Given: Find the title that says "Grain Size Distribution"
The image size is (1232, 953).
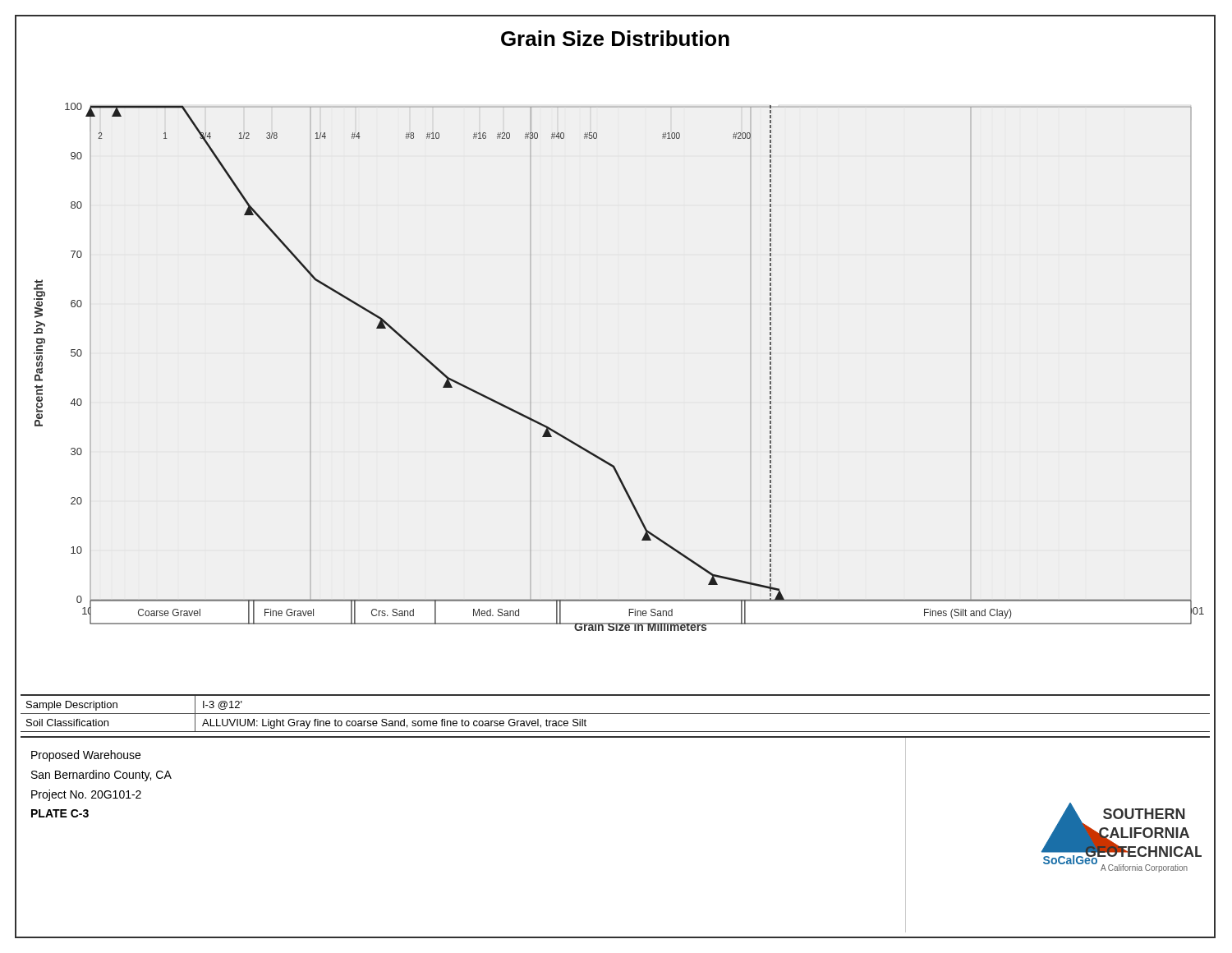Looking at the screenshot, I should [615, 39].
